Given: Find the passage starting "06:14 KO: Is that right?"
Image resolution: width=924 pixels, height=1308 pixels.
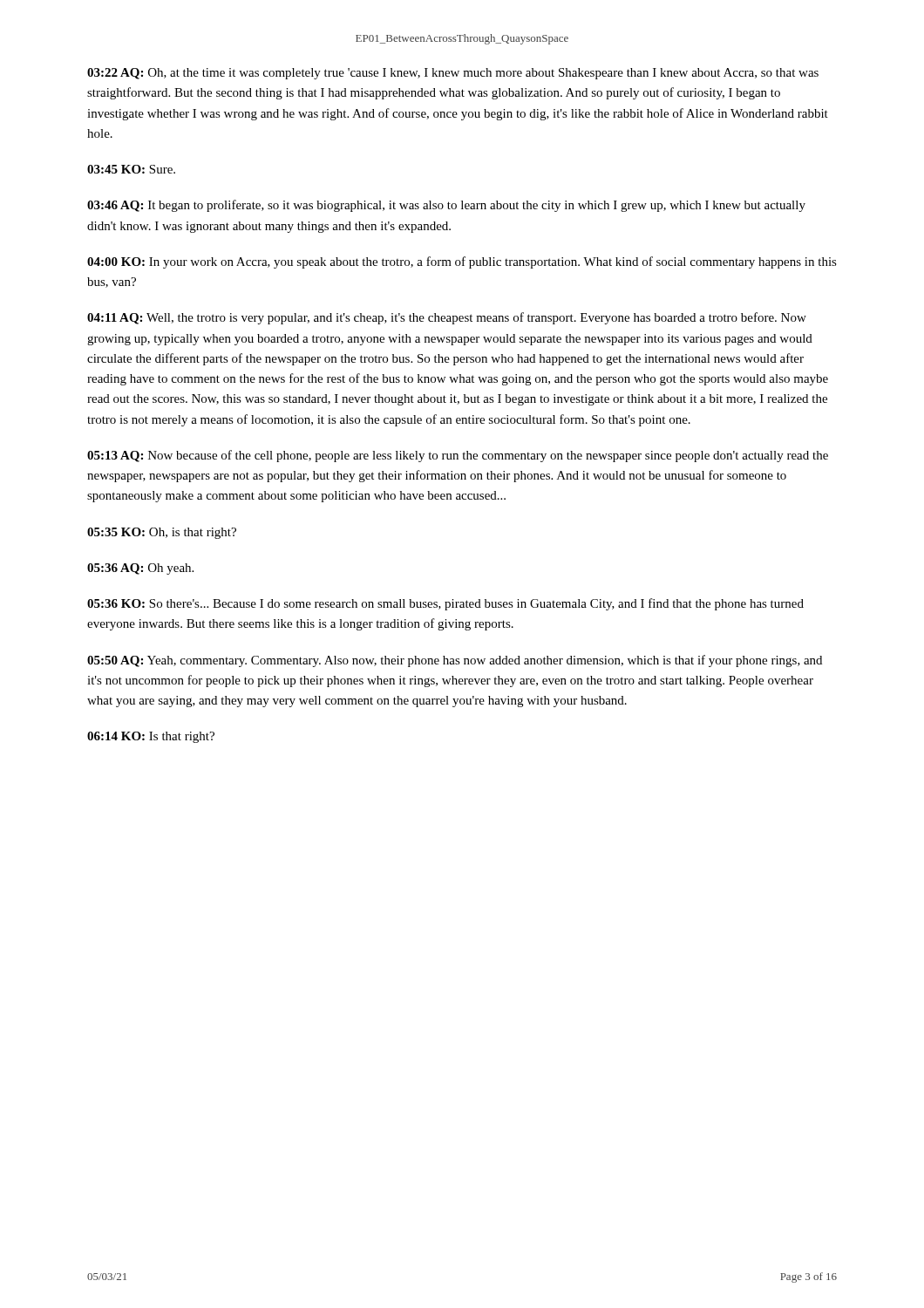Looking at the screenshot, I should point(151,736).
